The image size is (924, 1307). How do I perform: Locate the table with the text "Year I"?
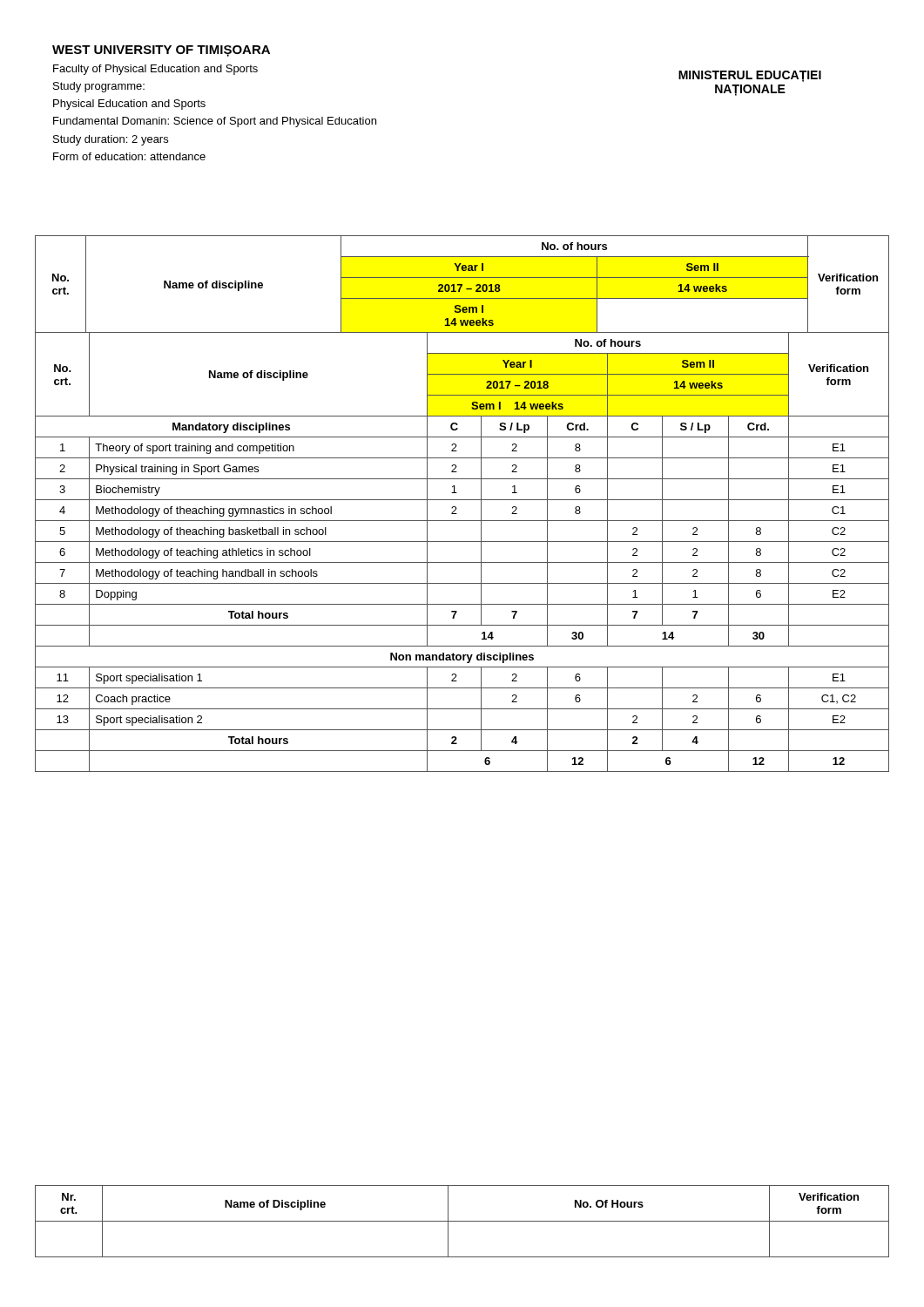tap(462, 504)
